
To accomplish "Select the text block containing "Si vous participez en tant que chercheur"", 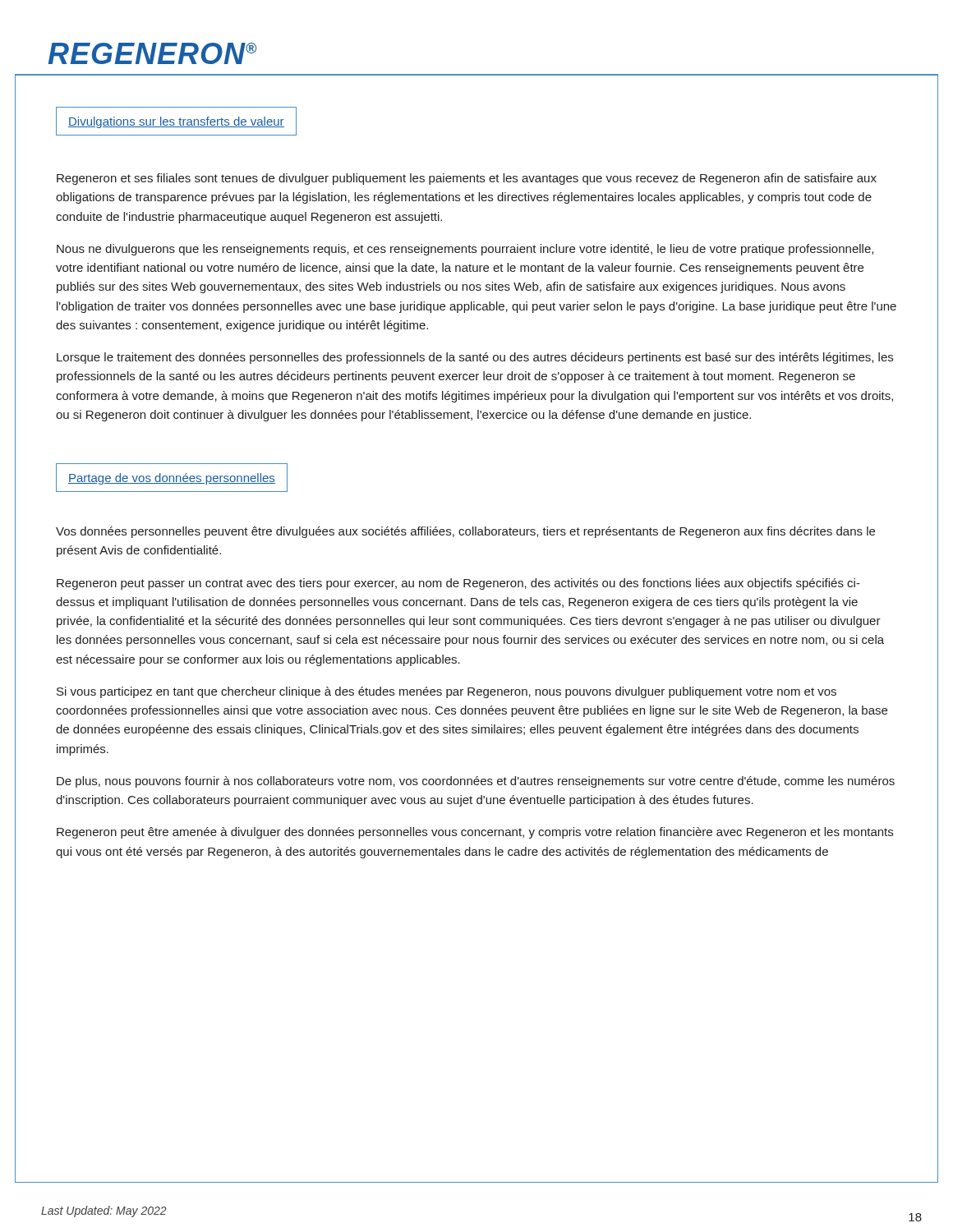I will coord(472,720).
